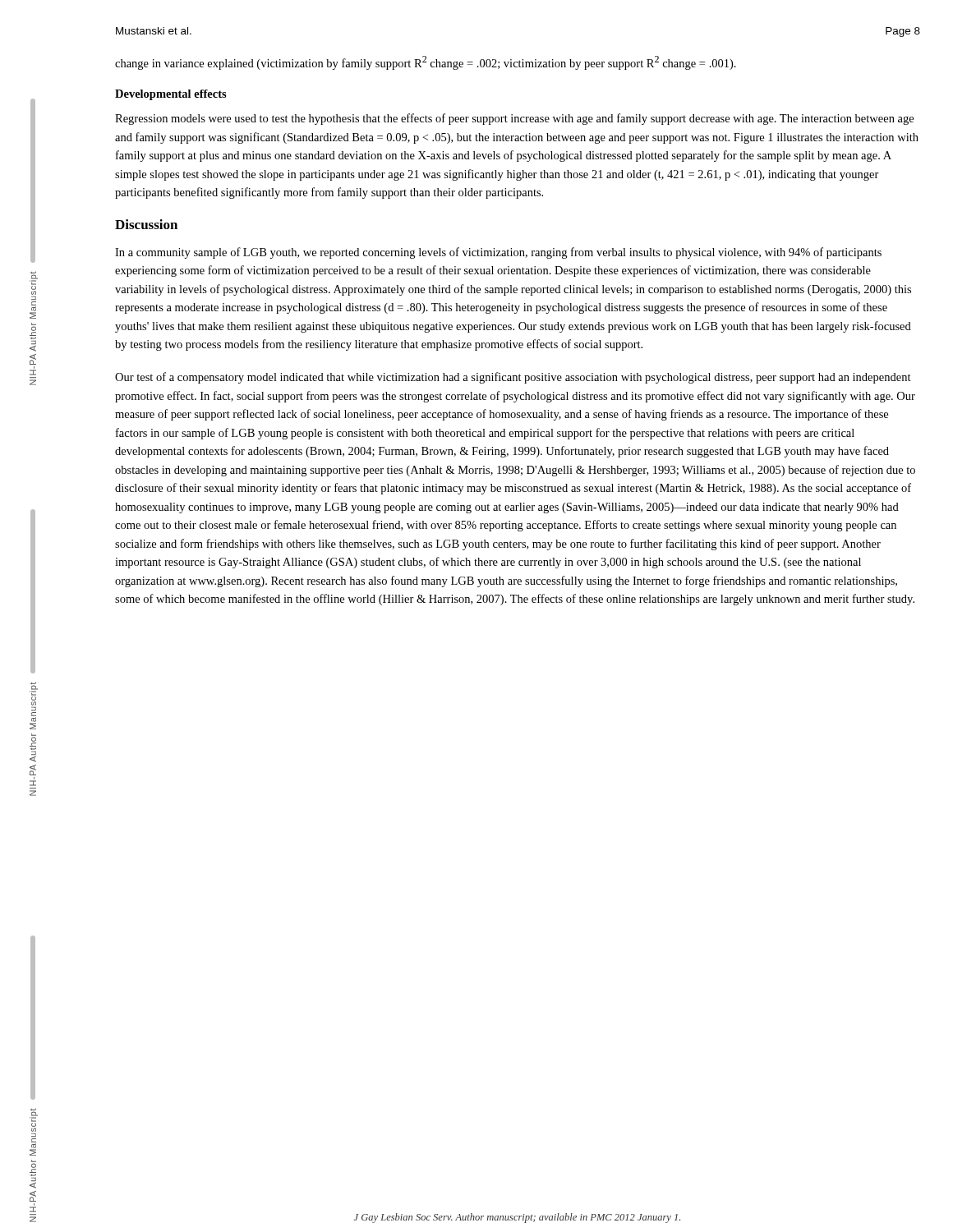Where is the passage that starts "change in variance"?
This screenshot has width=953, height=1232.
[x=426, y=62]
